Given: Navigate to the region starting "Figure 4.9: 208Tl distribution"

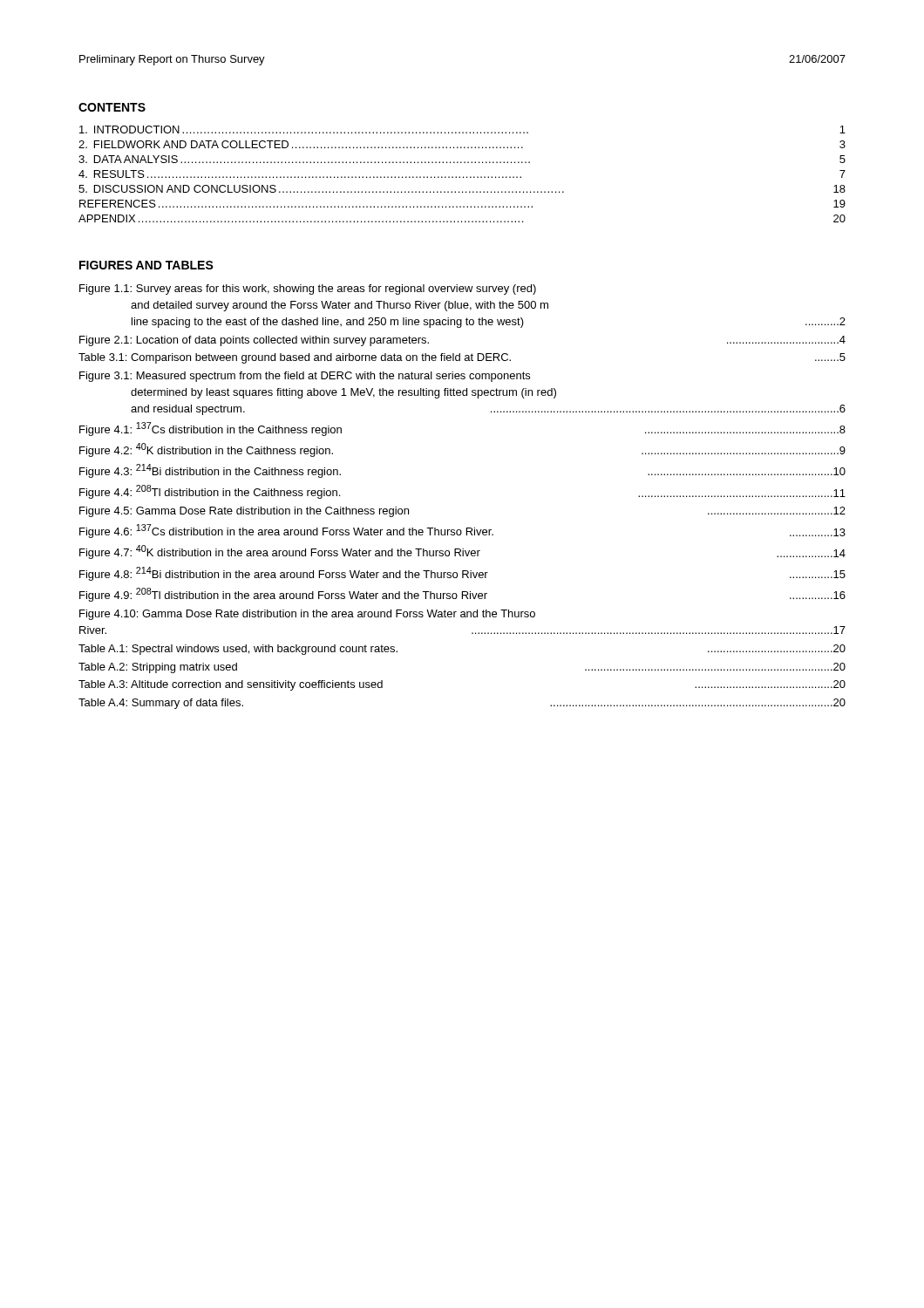Looking at the screenshot, I should pos(462,595).
